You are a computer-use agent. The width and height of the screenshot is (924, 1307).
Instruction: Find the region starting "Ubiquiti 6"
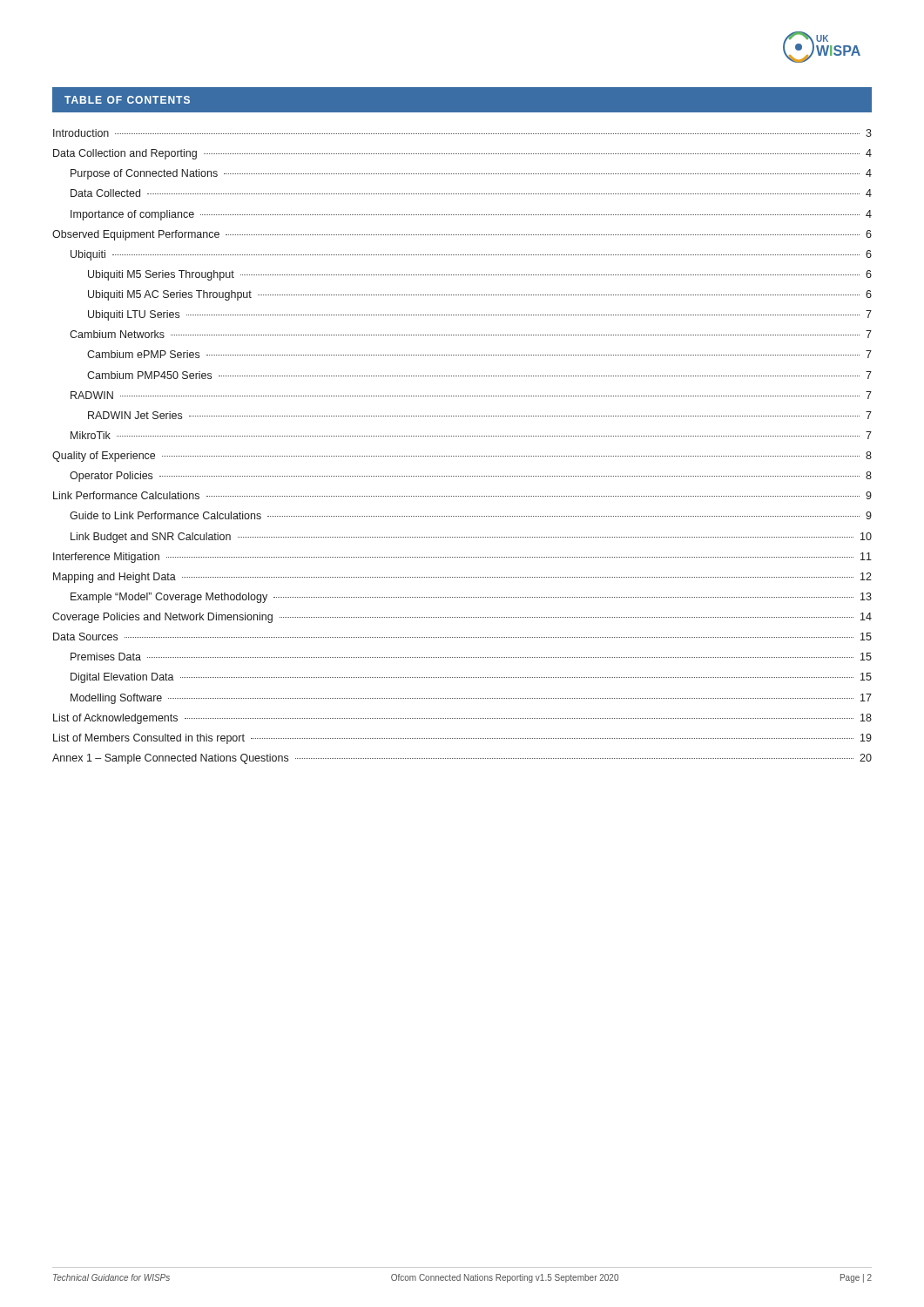point(462,255)
